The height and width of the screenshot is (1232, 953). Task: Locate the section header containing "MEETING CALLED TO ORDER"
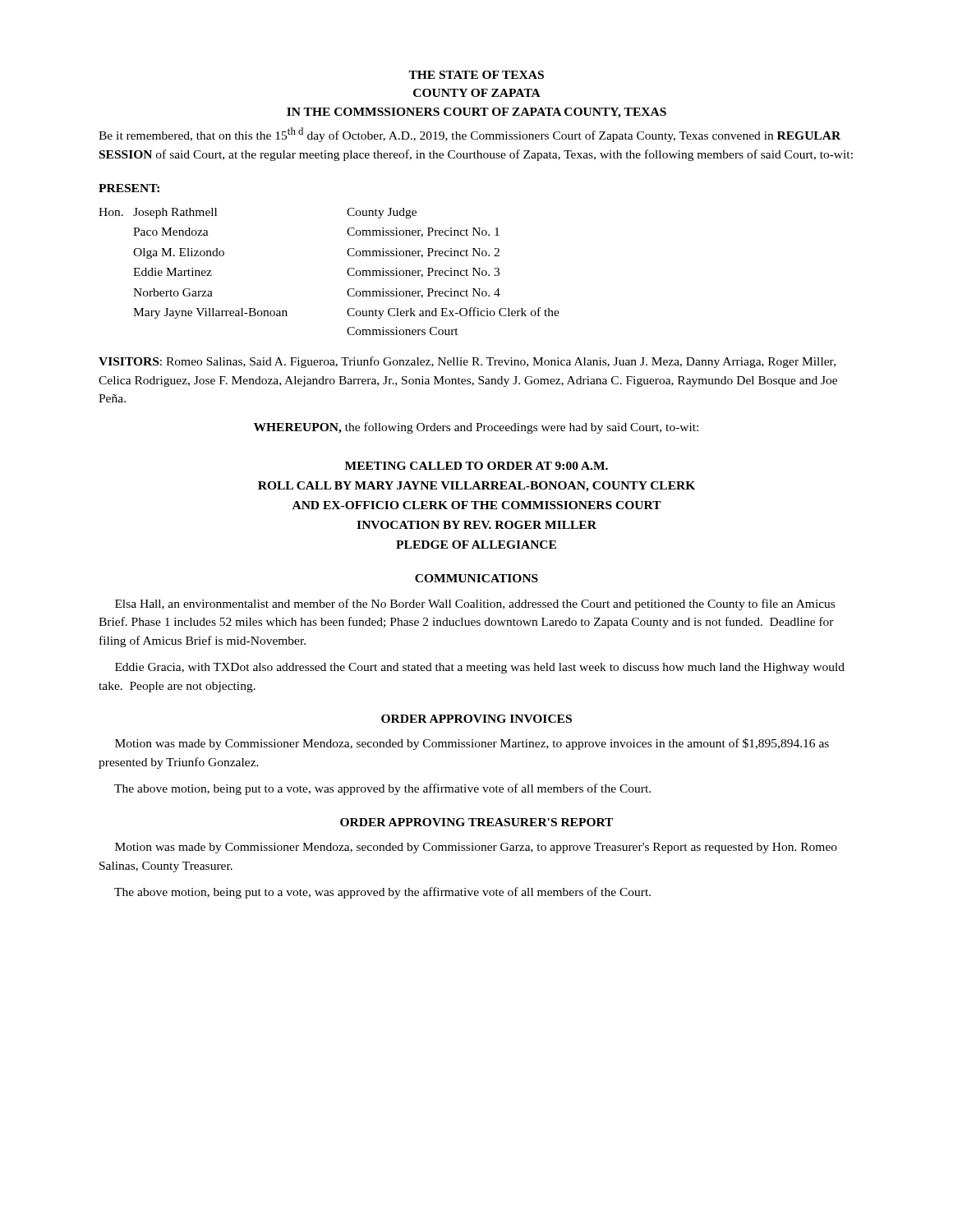[476, 505]
